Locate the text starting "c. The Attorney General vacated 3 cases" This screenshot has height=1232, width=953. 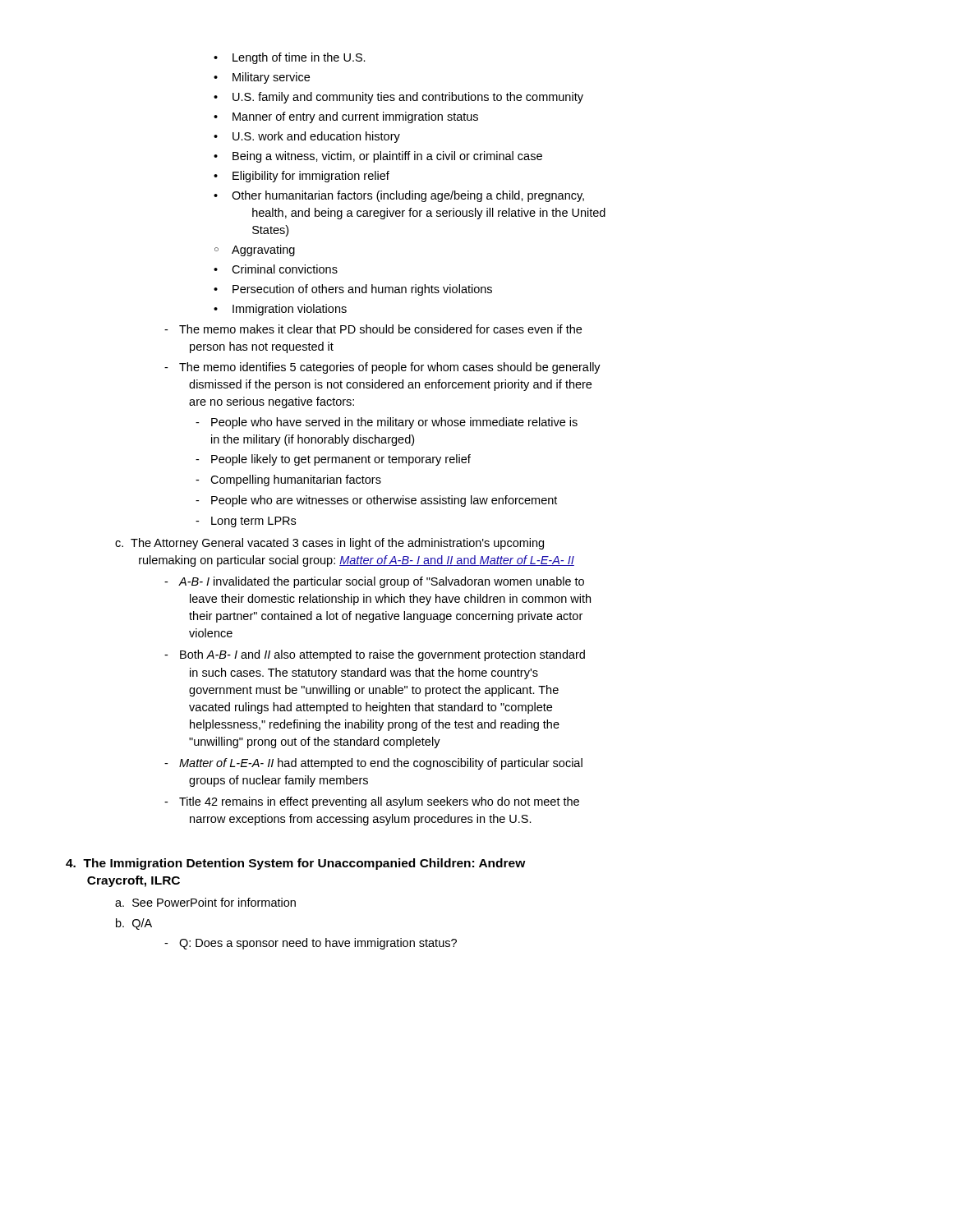[x=345, y=552]
